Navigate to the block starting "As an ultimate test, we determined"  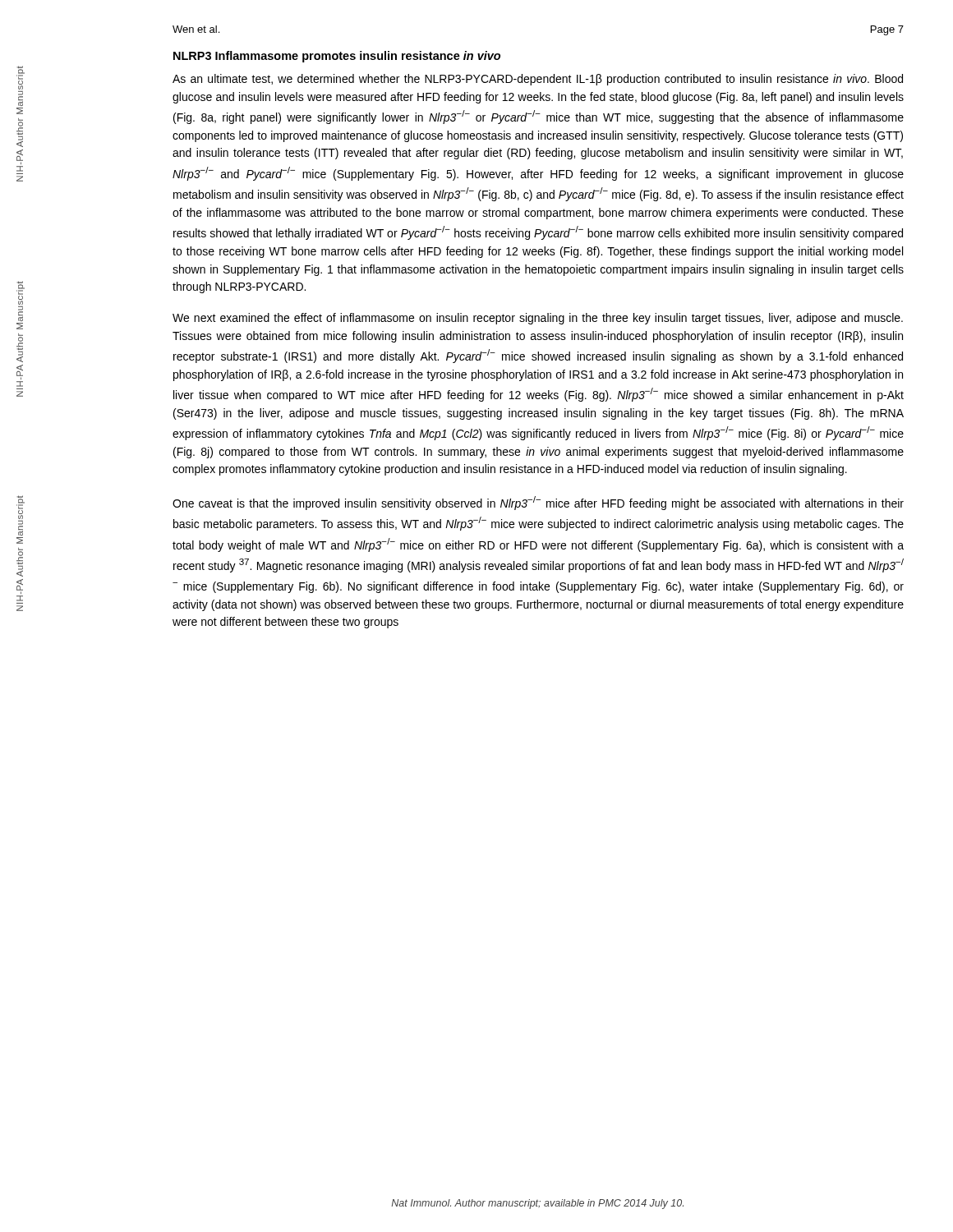(538, 183)
